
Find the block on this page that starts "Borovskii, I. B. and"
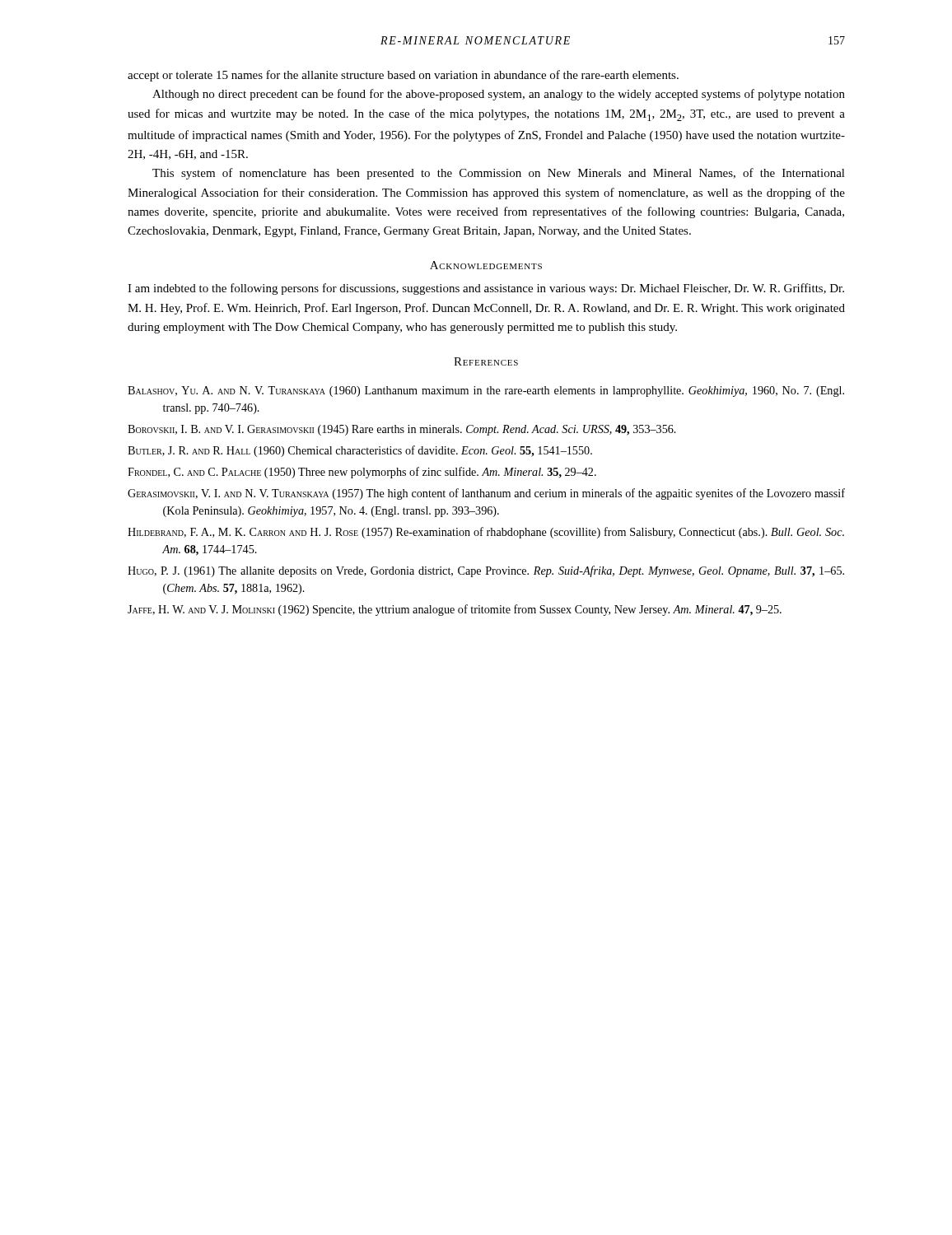[402, 429]
